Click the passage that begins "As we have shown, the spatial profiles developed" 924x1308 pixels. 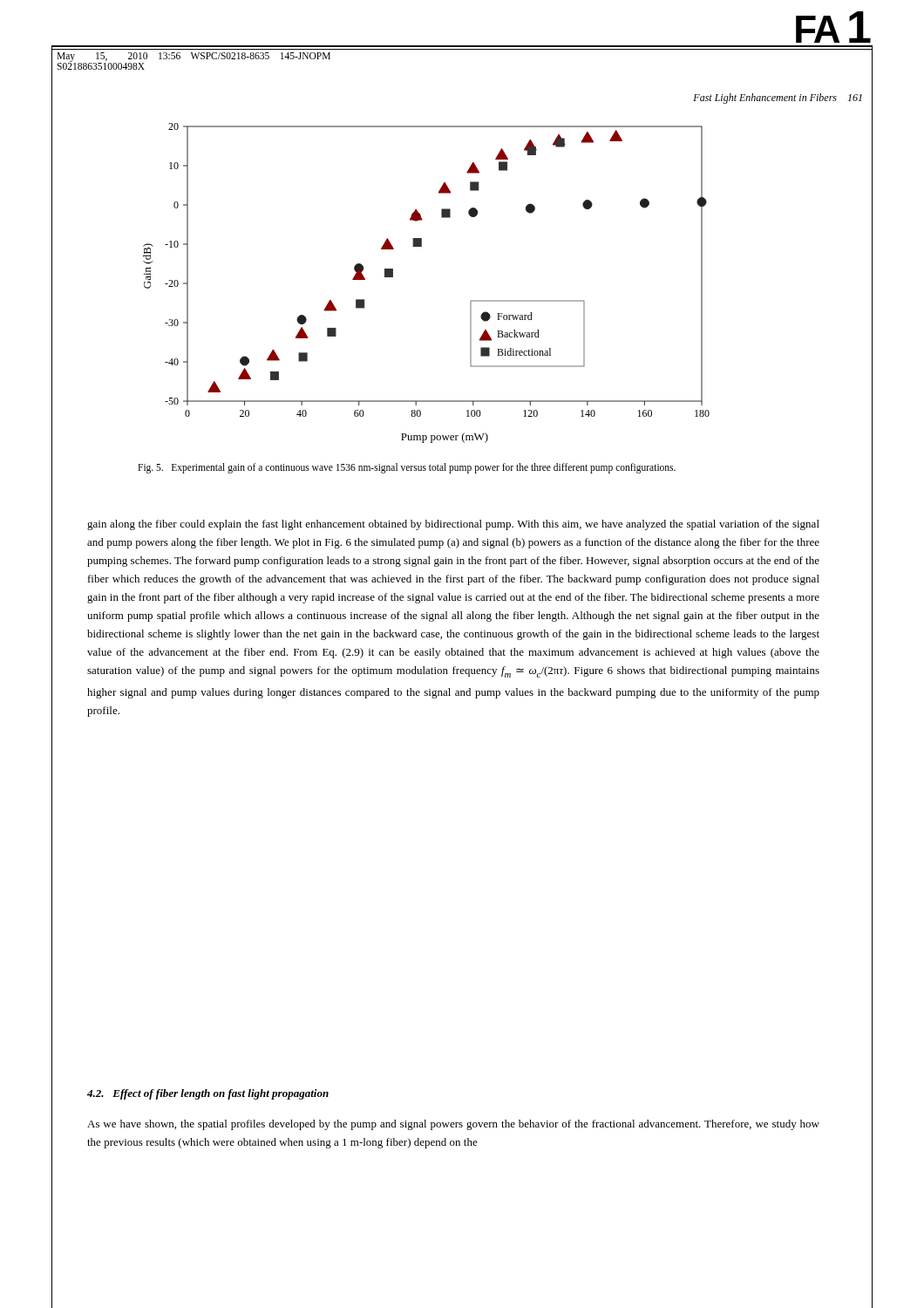(x=453, y=1133)
